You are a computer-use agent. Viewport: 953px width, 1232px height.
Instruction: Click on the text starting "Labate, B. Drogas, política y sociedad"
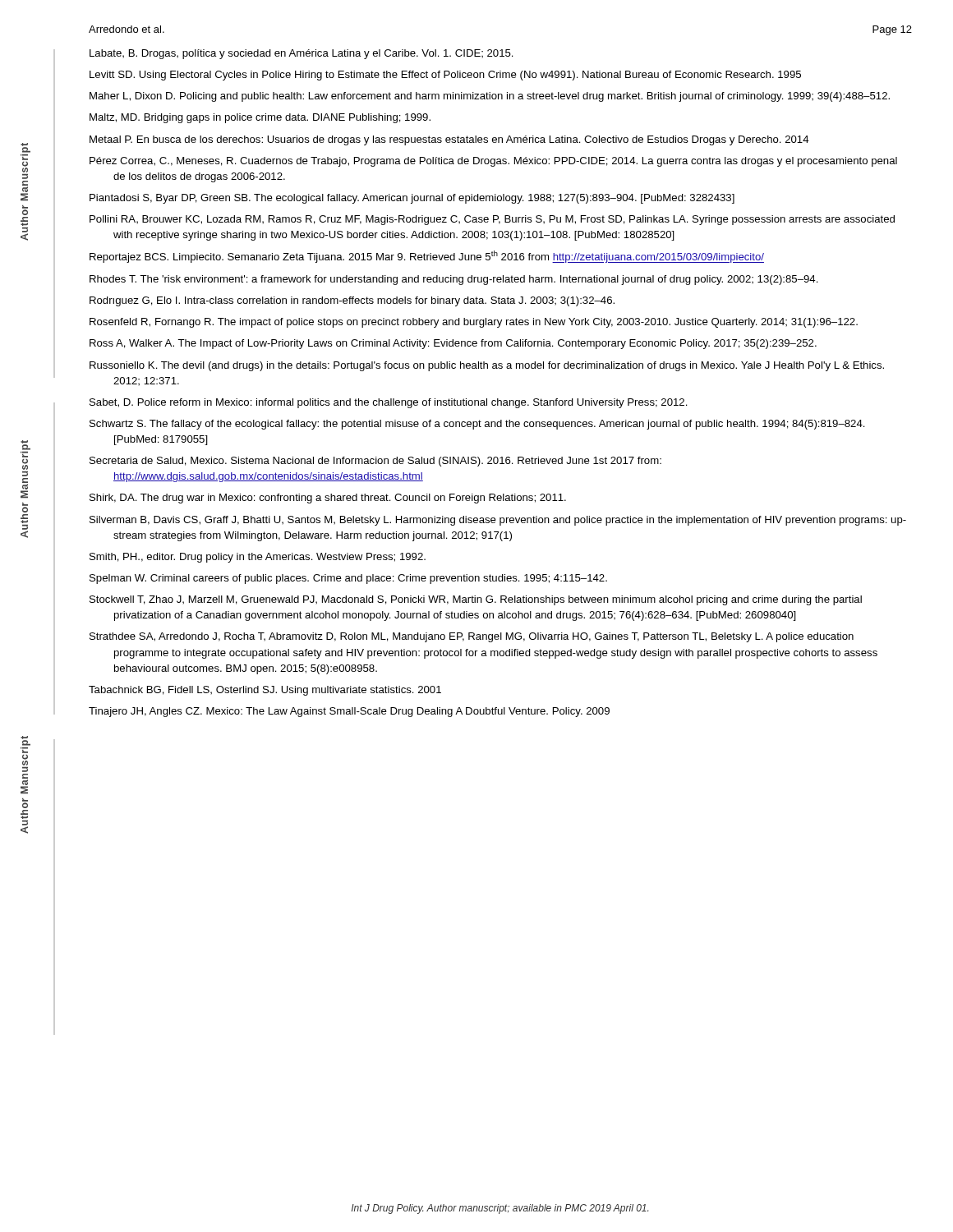[301, 53]
